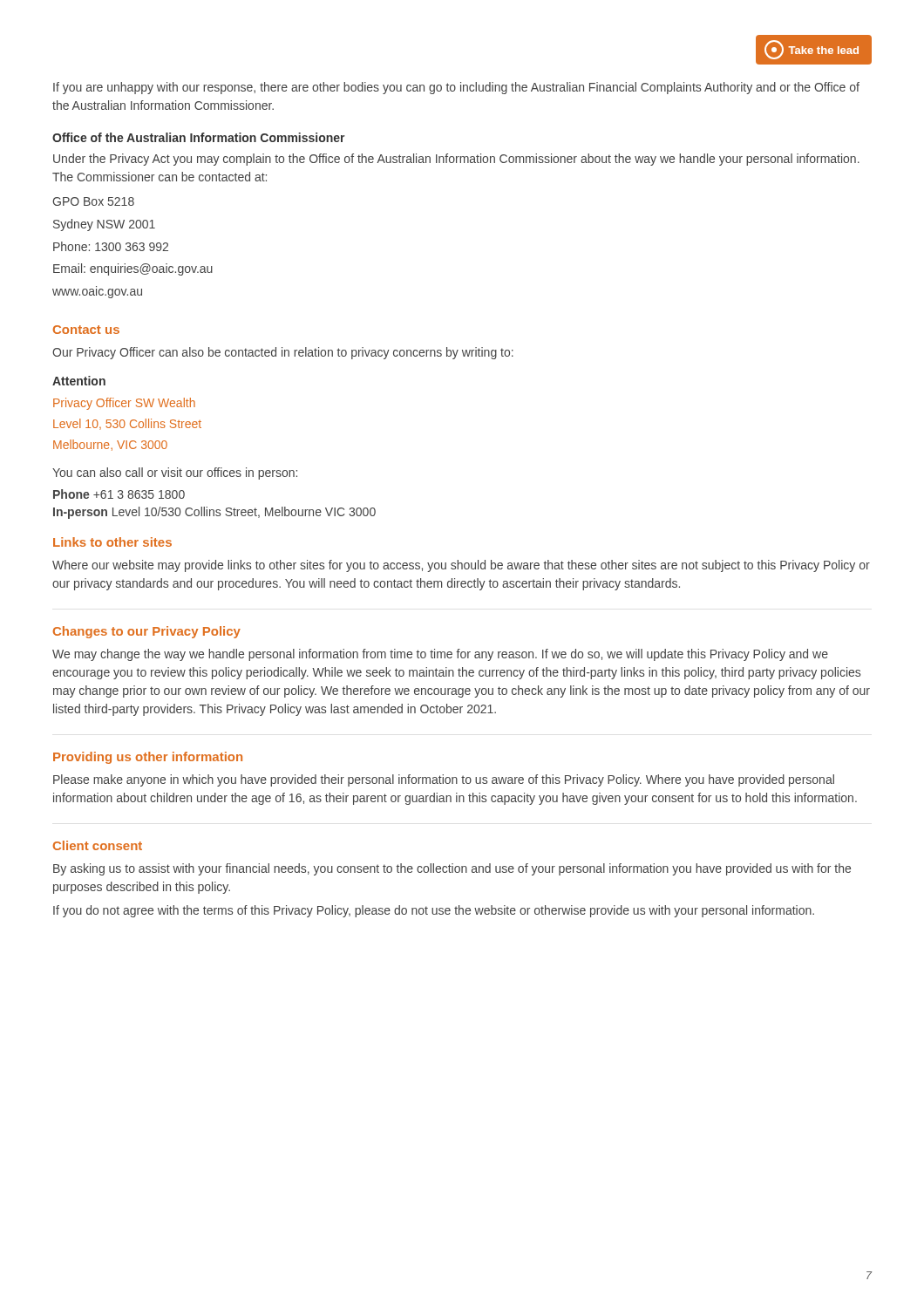
Task: Select the element starting "Links to other sites"
Action: click(112, 542)
